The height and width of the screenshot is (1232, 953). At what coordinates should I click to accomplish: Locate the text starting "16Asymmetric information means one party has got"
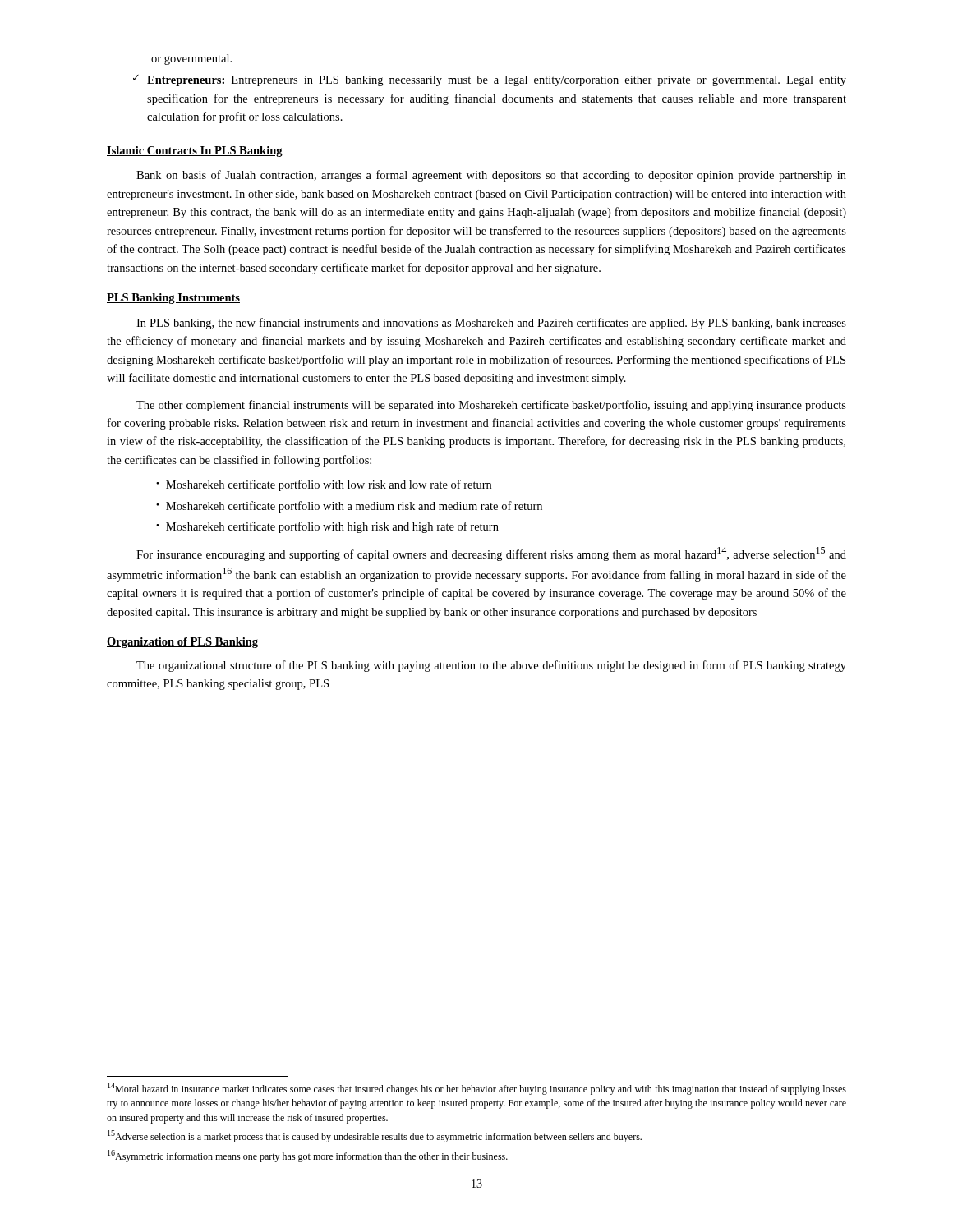(x=476, y=1155)
